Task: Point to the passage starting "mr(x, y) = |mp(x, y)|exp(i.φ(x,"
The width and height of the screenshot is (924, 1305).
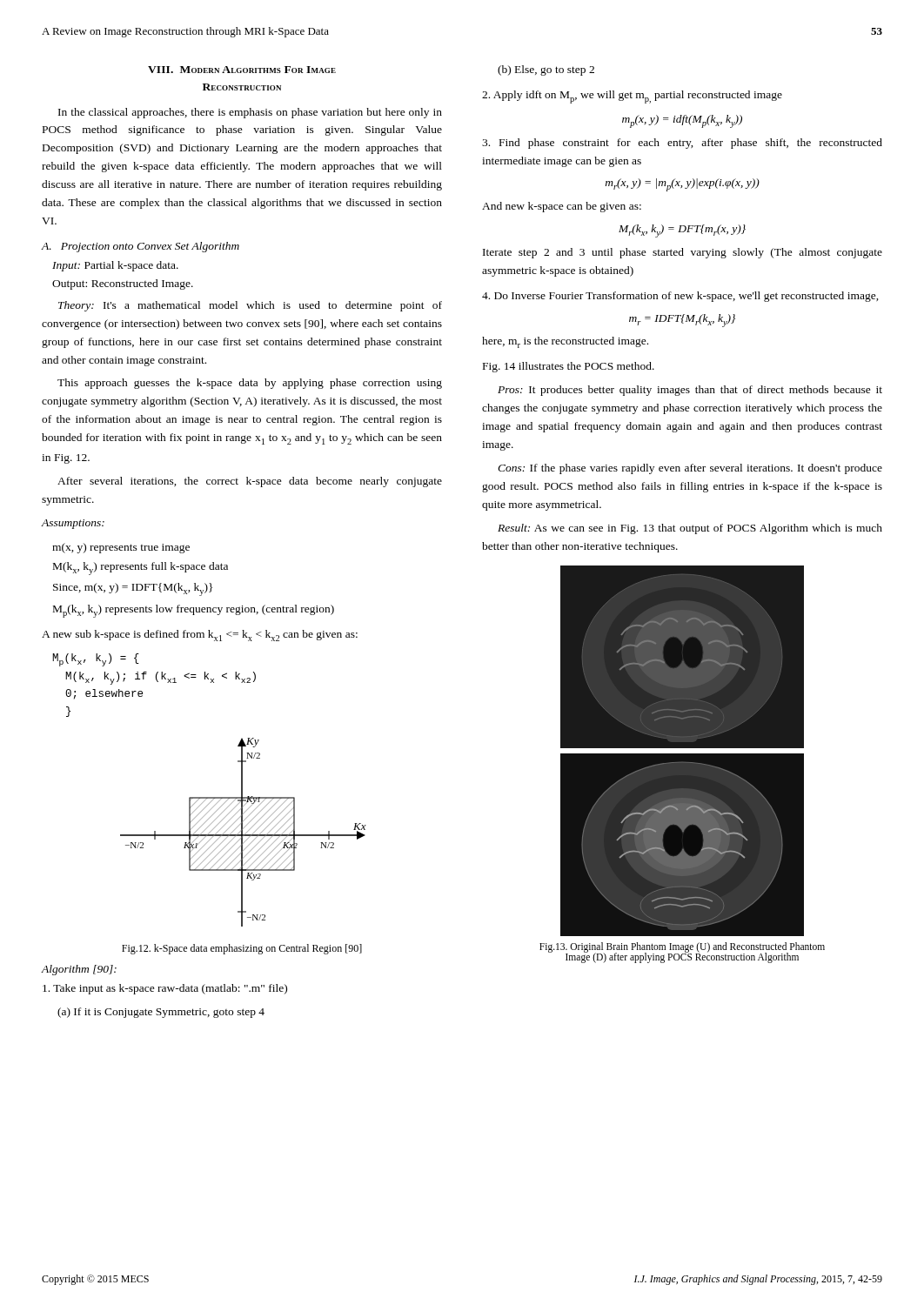Action: coord(682,184)
